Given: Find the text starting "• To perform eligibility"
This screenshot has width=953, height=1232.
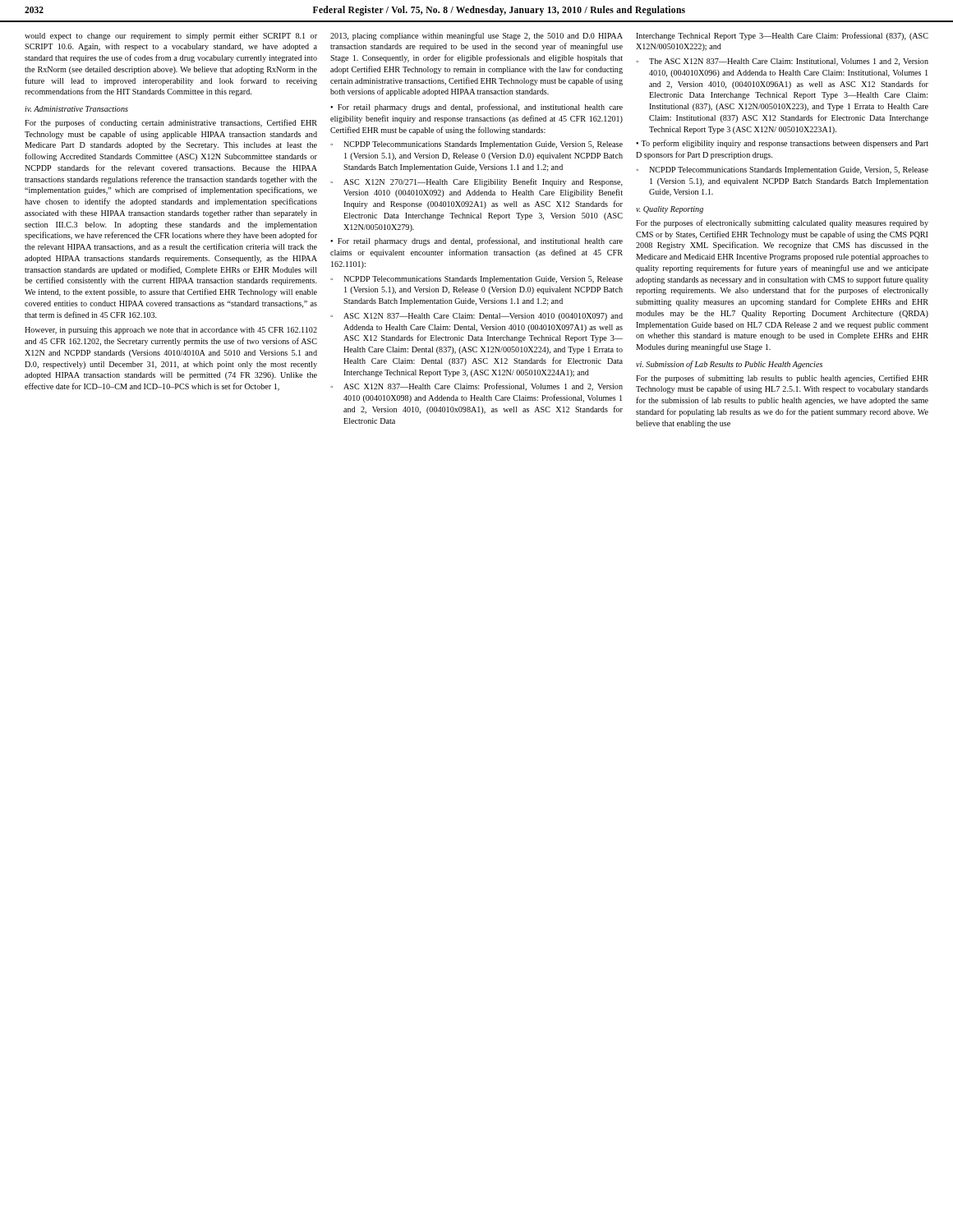Looking at the screenshot, I should coord(782,149).
